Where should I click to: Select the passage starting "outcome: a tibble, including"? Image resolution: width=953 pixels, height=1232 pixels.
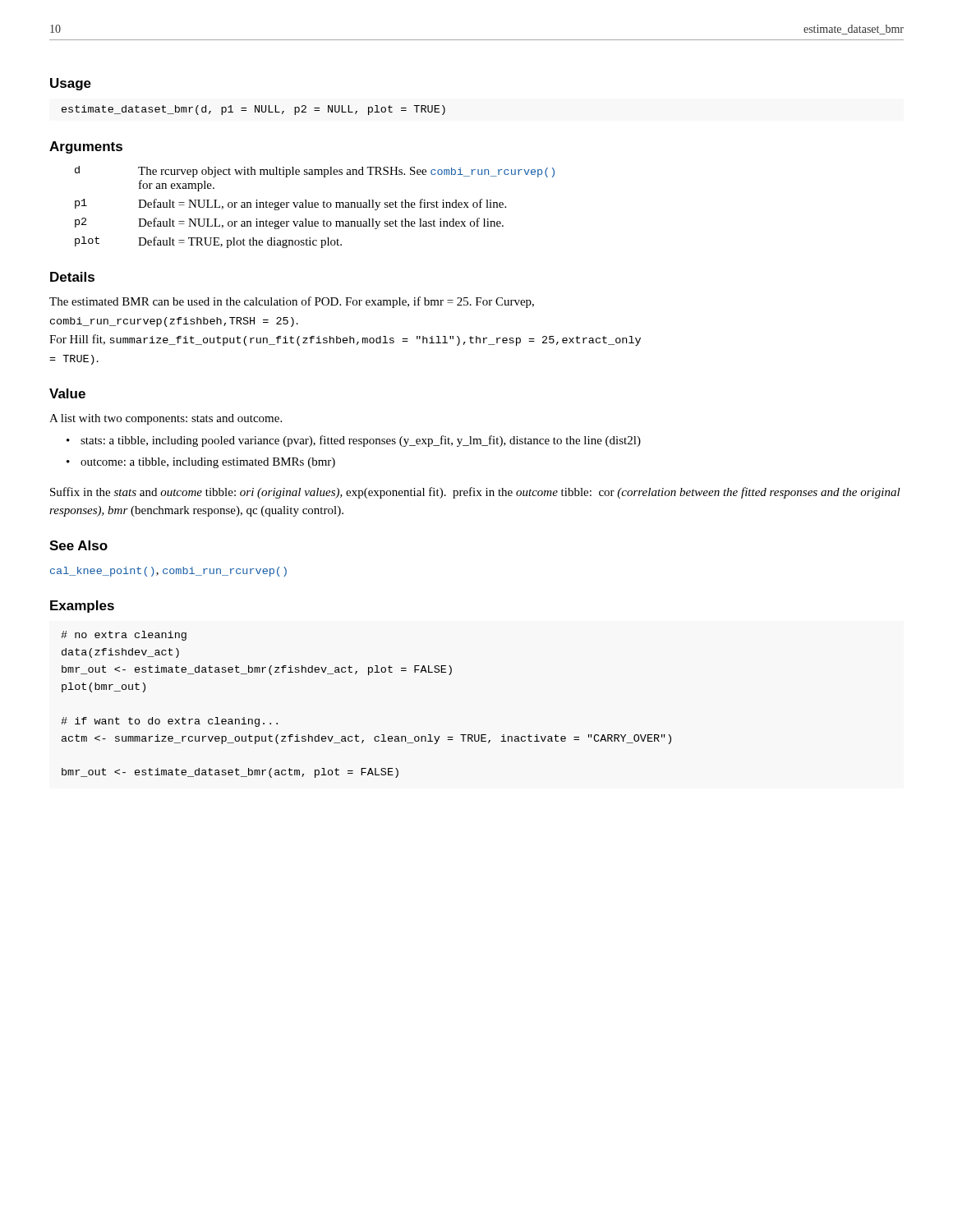208,462
